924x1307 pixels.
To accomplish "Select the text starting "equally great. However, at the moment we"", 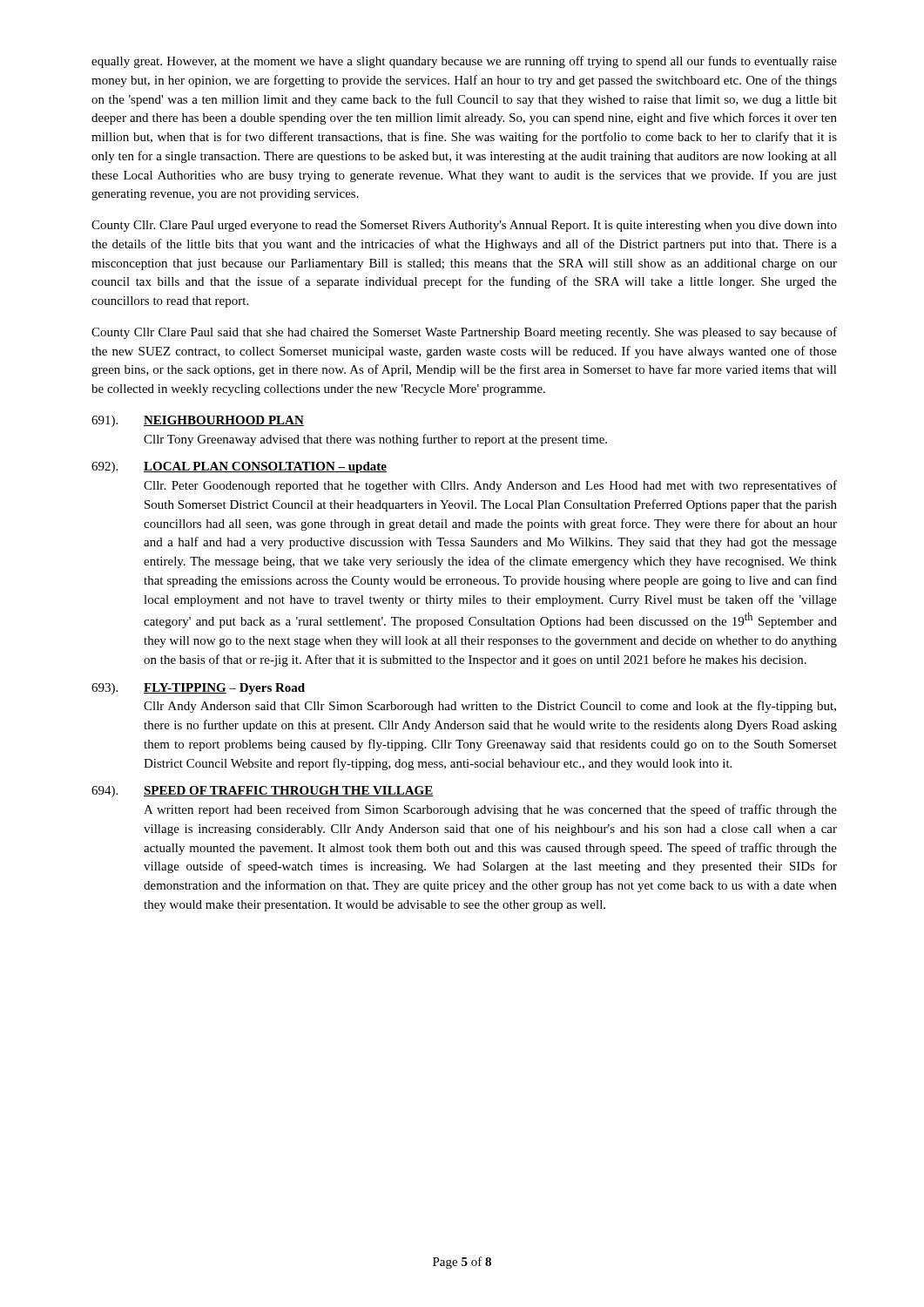I will coord(464,127).
